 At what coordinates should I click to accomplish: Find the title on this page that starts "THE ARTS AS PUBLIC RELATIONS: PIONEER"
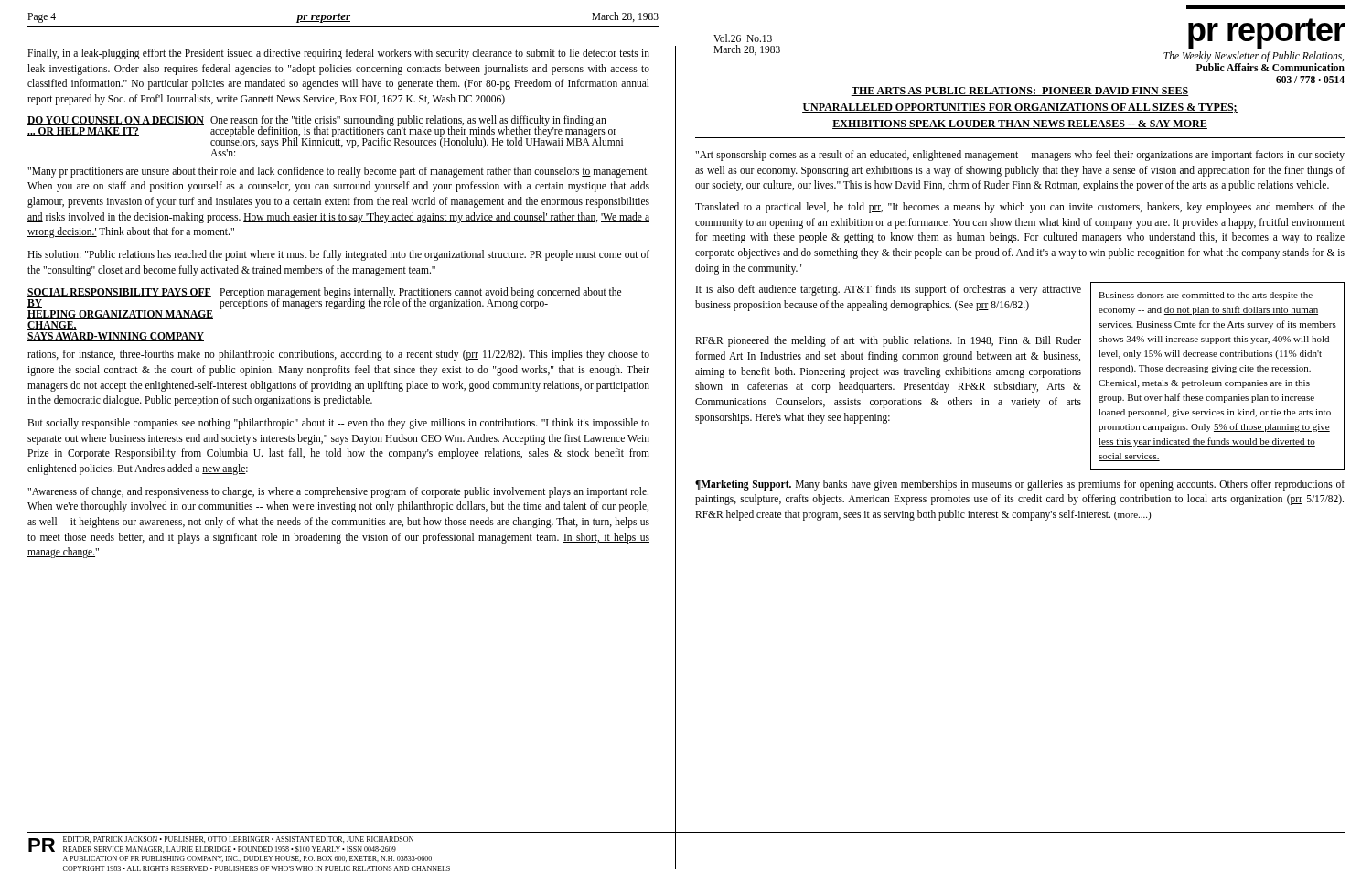pyautogui.click(x=1020, y=107)
